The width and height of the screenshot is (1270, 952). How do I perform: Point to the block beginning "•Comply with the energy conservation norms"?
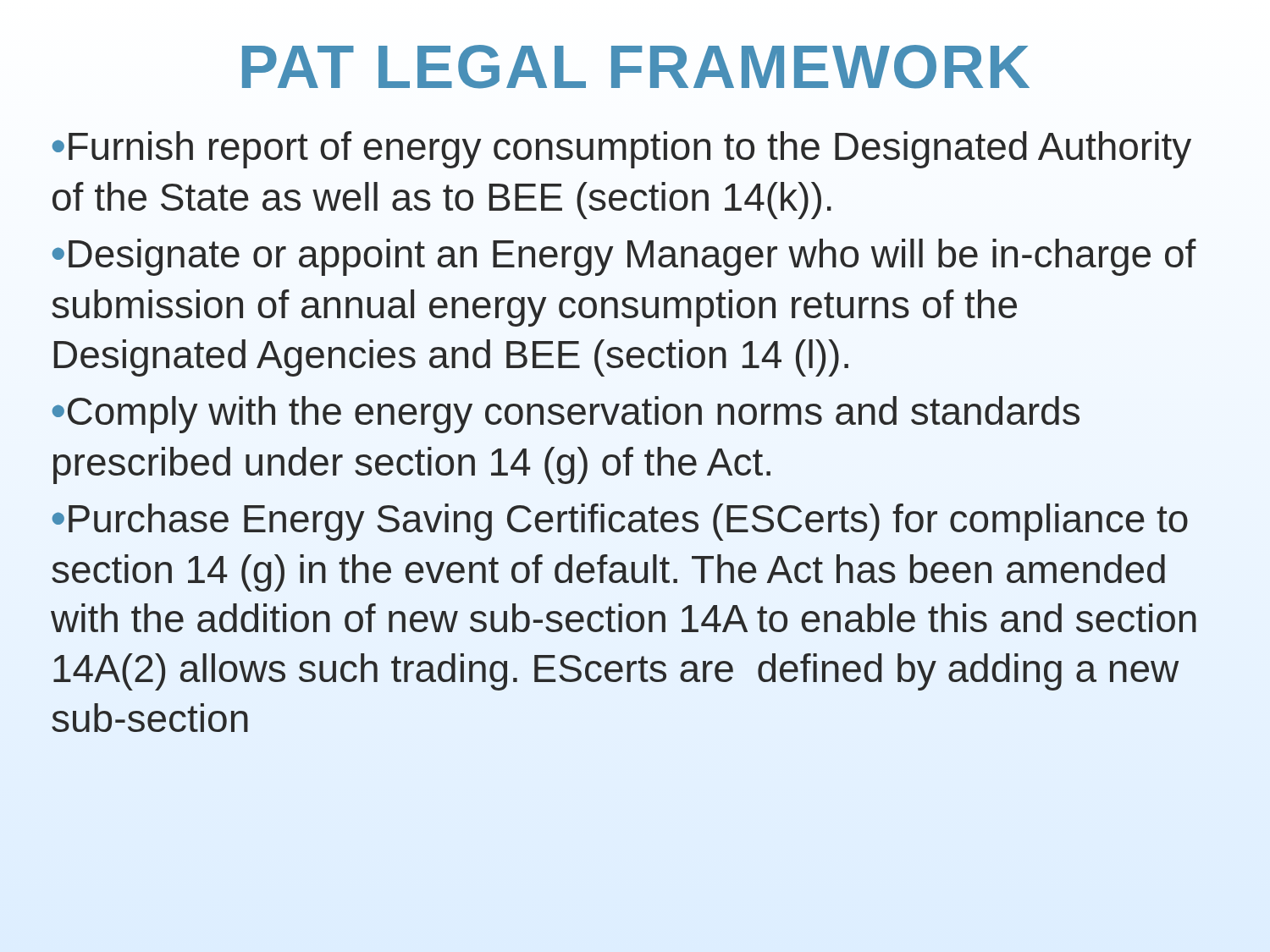coord(566,435)
